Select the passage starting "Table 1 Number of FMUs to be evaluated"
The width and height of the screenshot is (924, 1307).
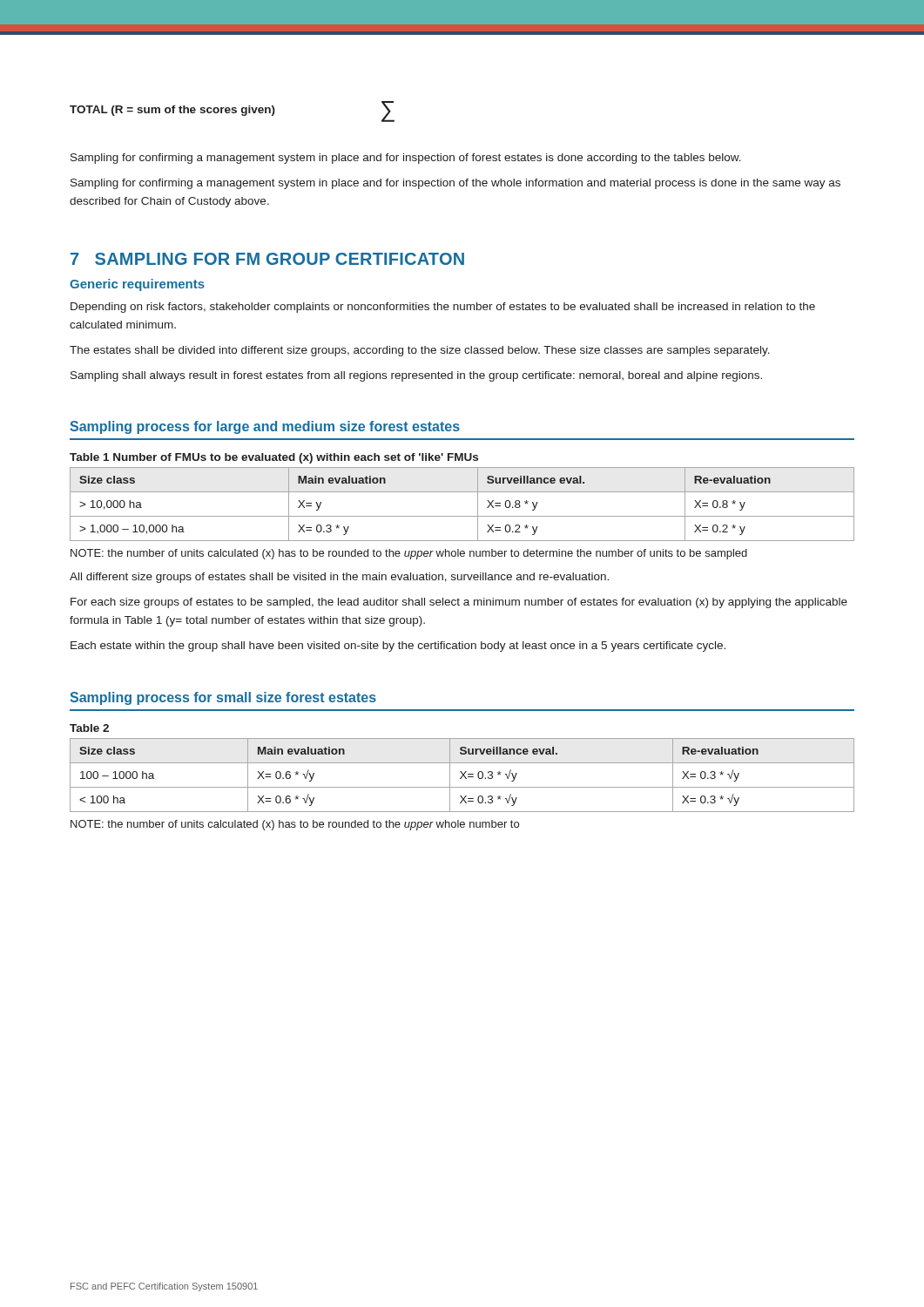coord(274,457)
